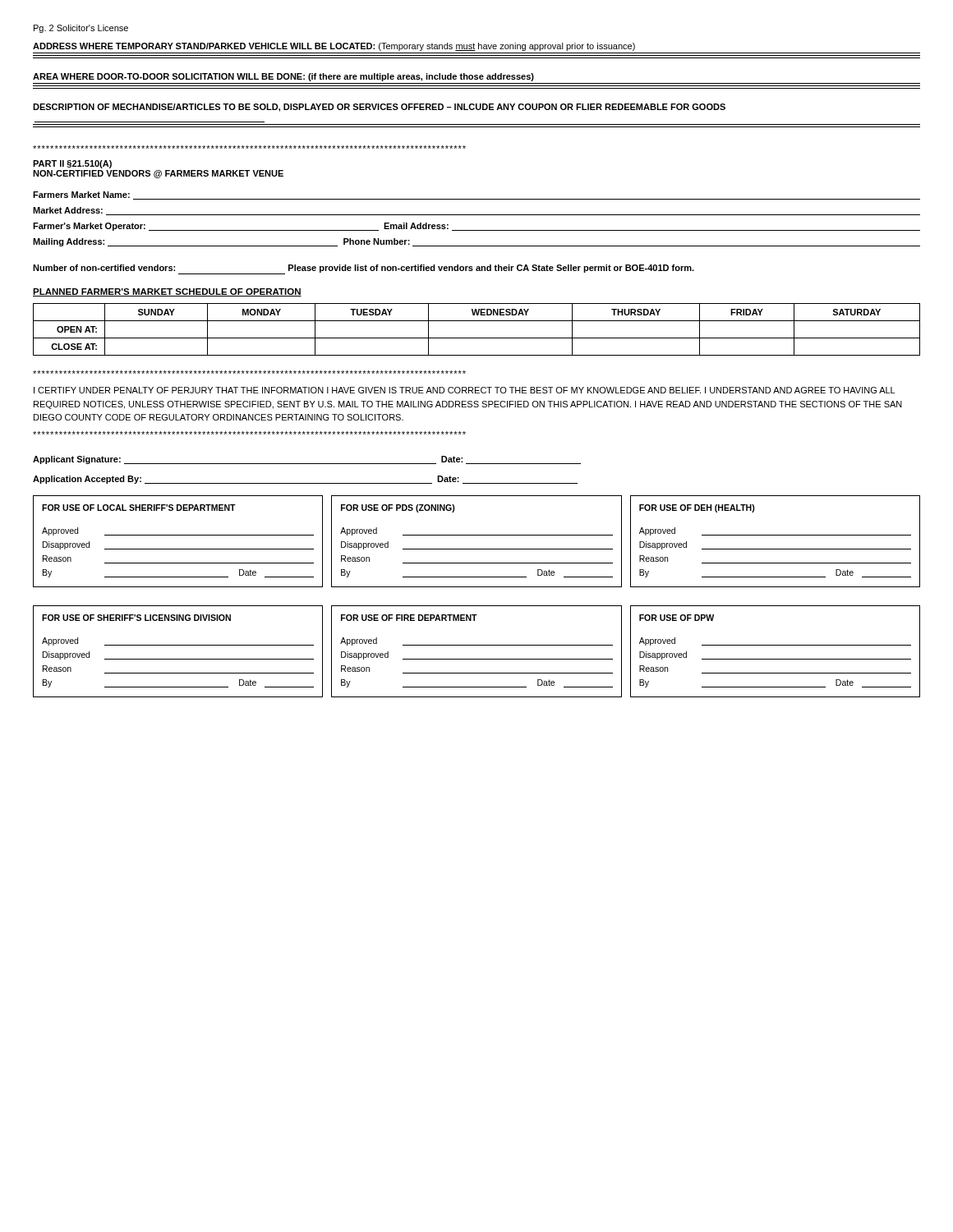This screenshot has height=1232, width=953.
Task: Click on the region starting "Mailing Address: Phone Number:"
Action: [476, 241]
